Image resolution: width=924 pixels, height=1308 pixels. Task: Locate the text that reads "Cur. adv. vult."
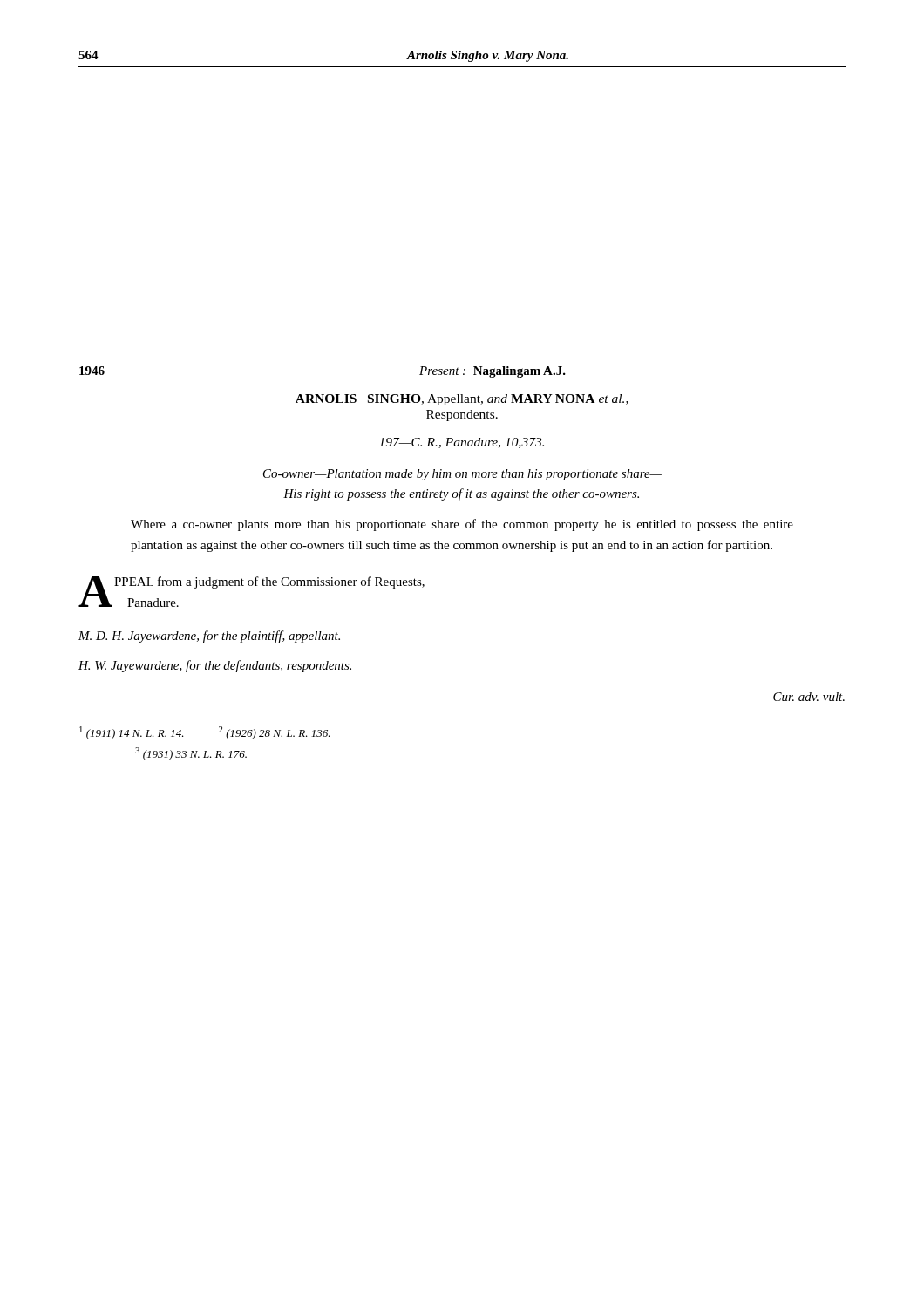point(809,697)
